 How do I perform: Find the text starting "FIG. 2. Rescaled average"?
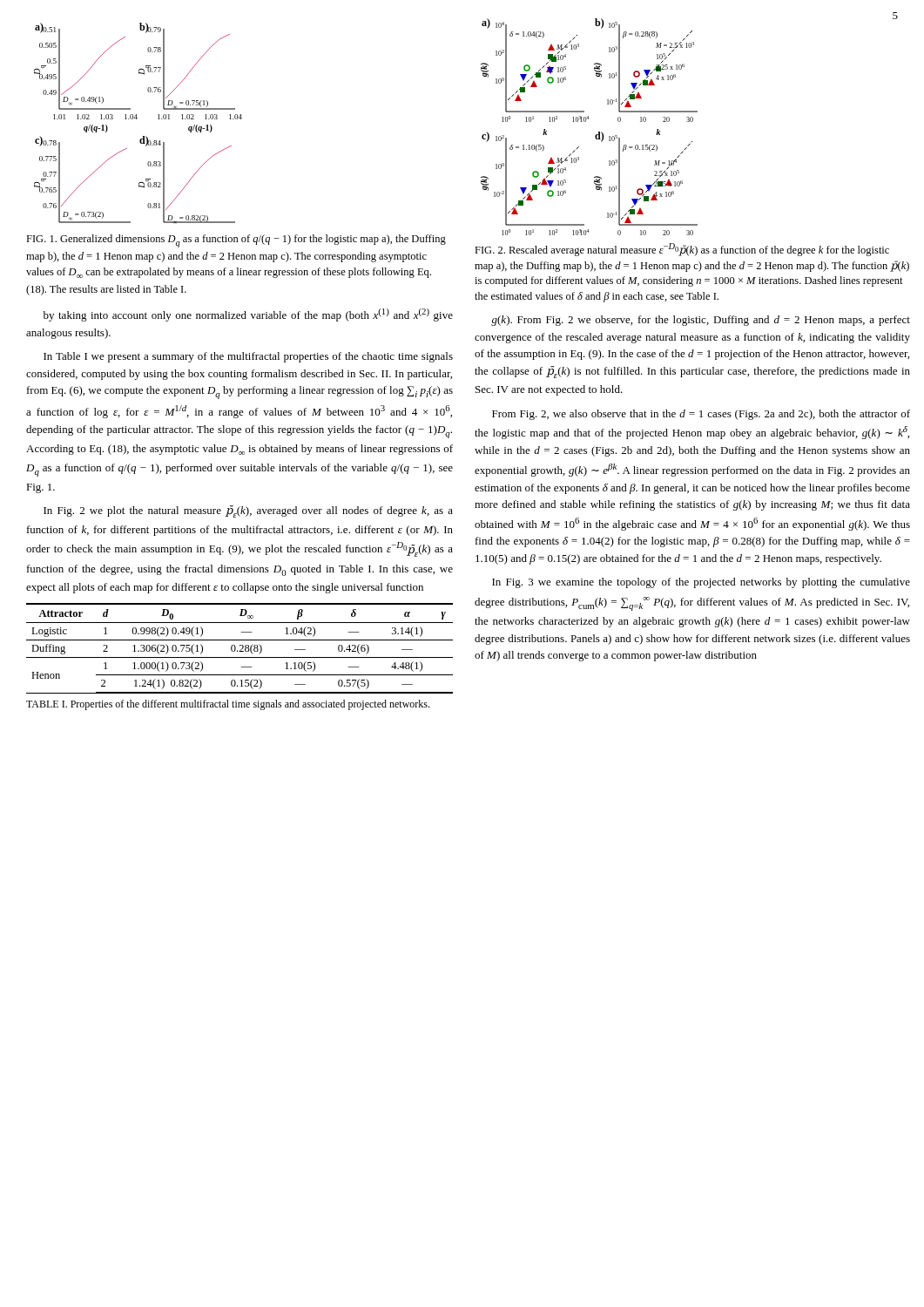tap(692, 272)
